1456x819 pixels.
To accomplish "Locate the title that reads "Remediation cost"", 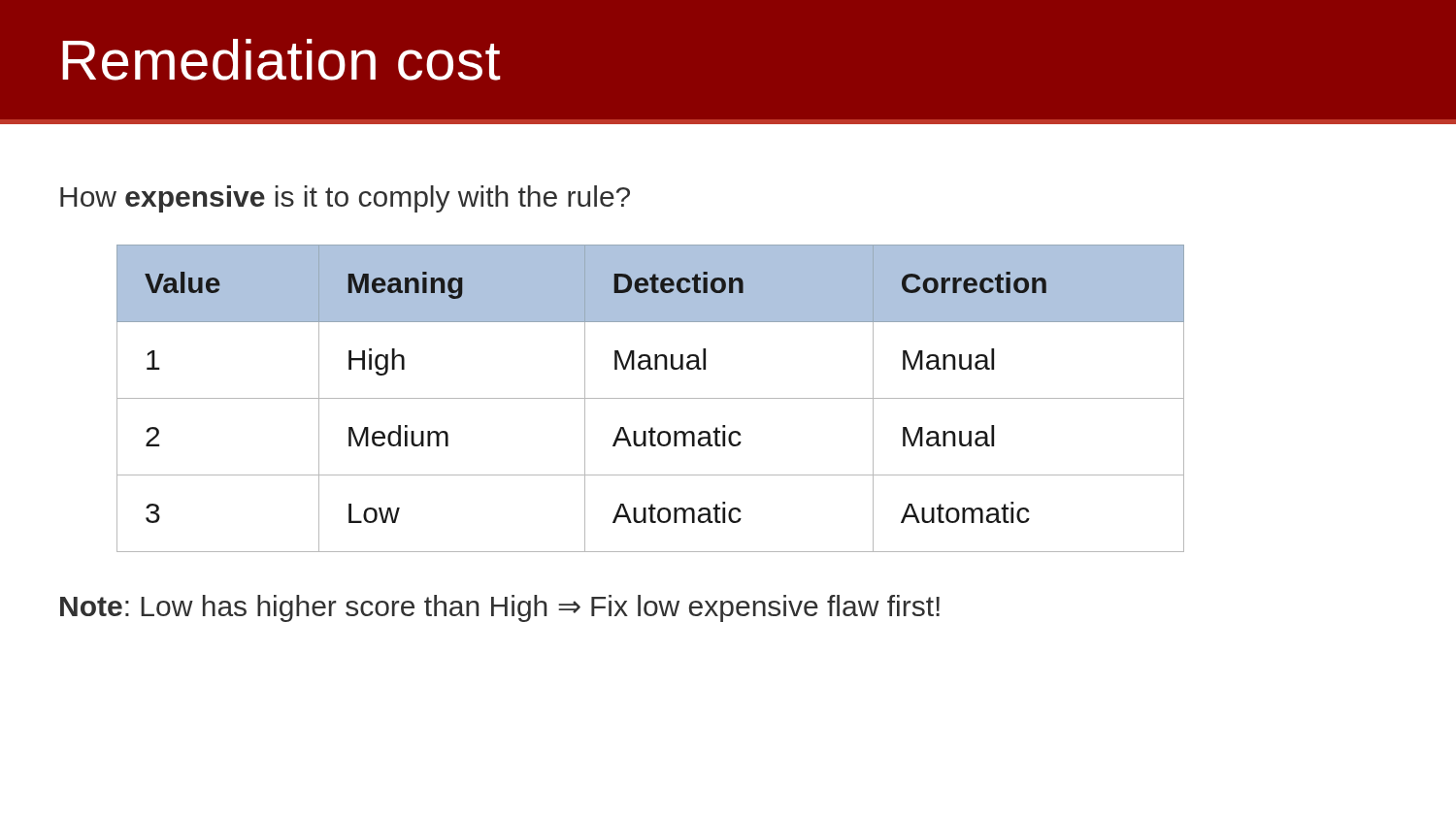I will coord(280,60).
